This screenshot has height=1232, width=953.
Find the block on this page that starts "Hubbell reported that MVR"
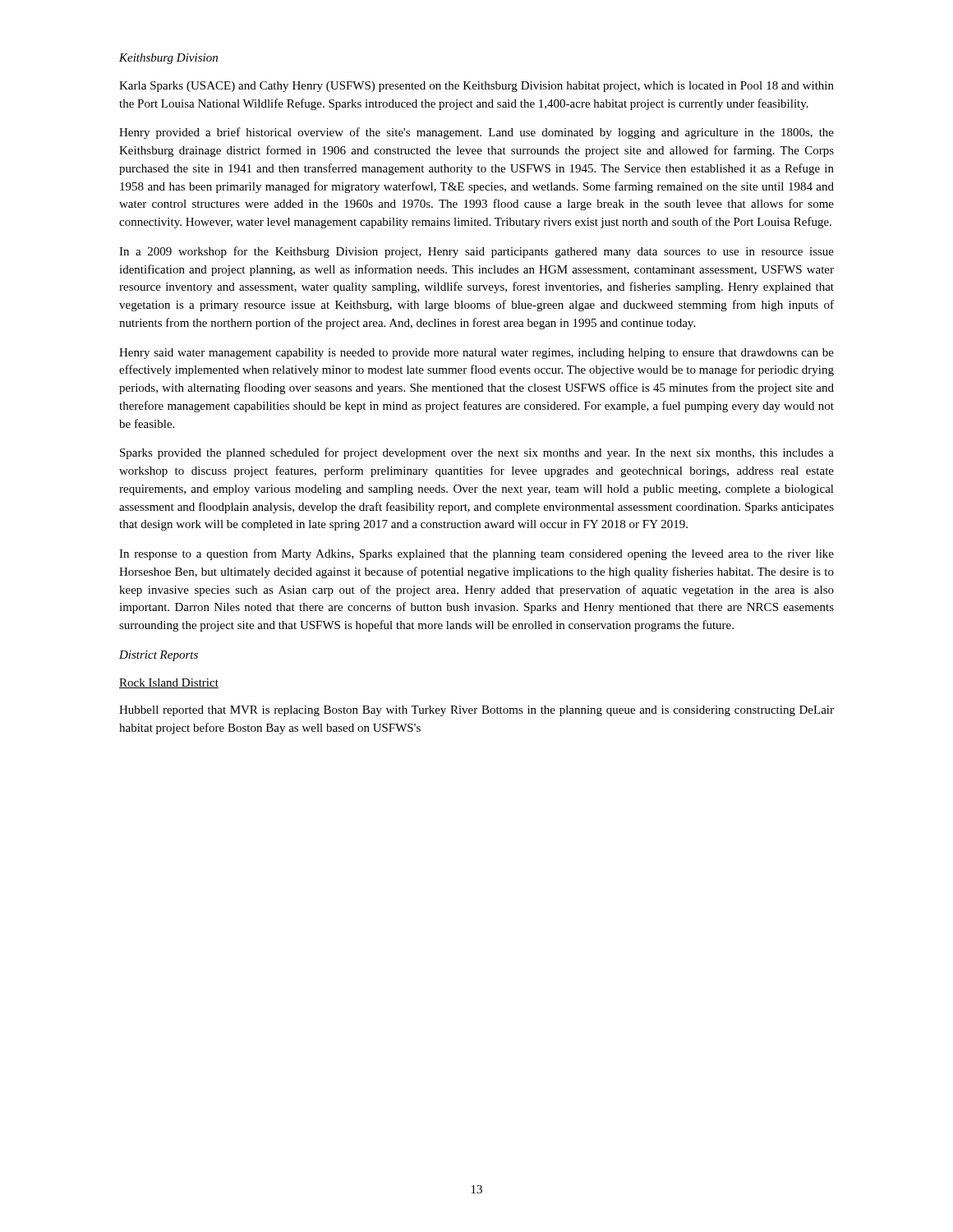476,719
